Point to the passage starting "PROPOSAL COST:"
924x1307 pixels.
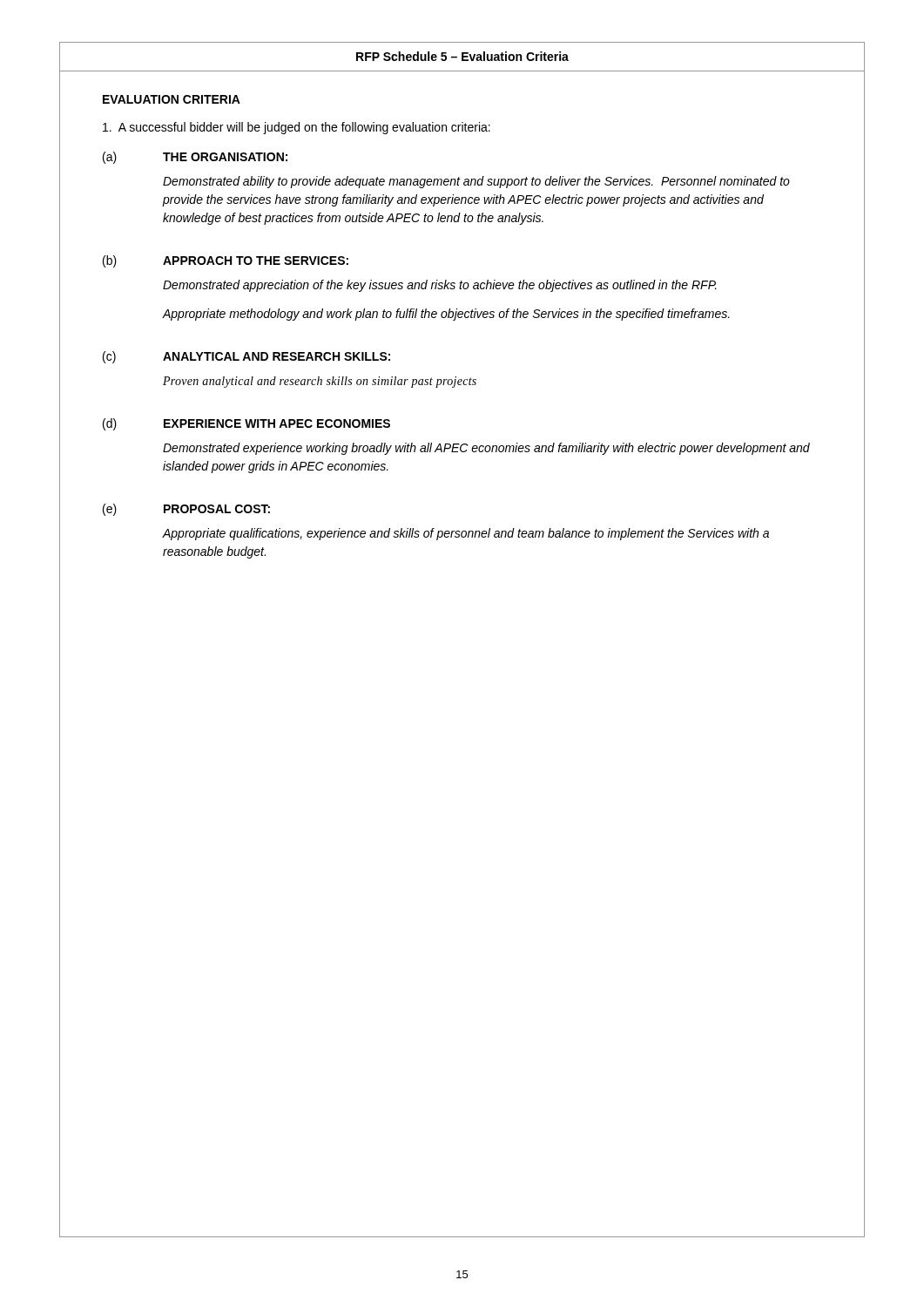pos(217,509)
